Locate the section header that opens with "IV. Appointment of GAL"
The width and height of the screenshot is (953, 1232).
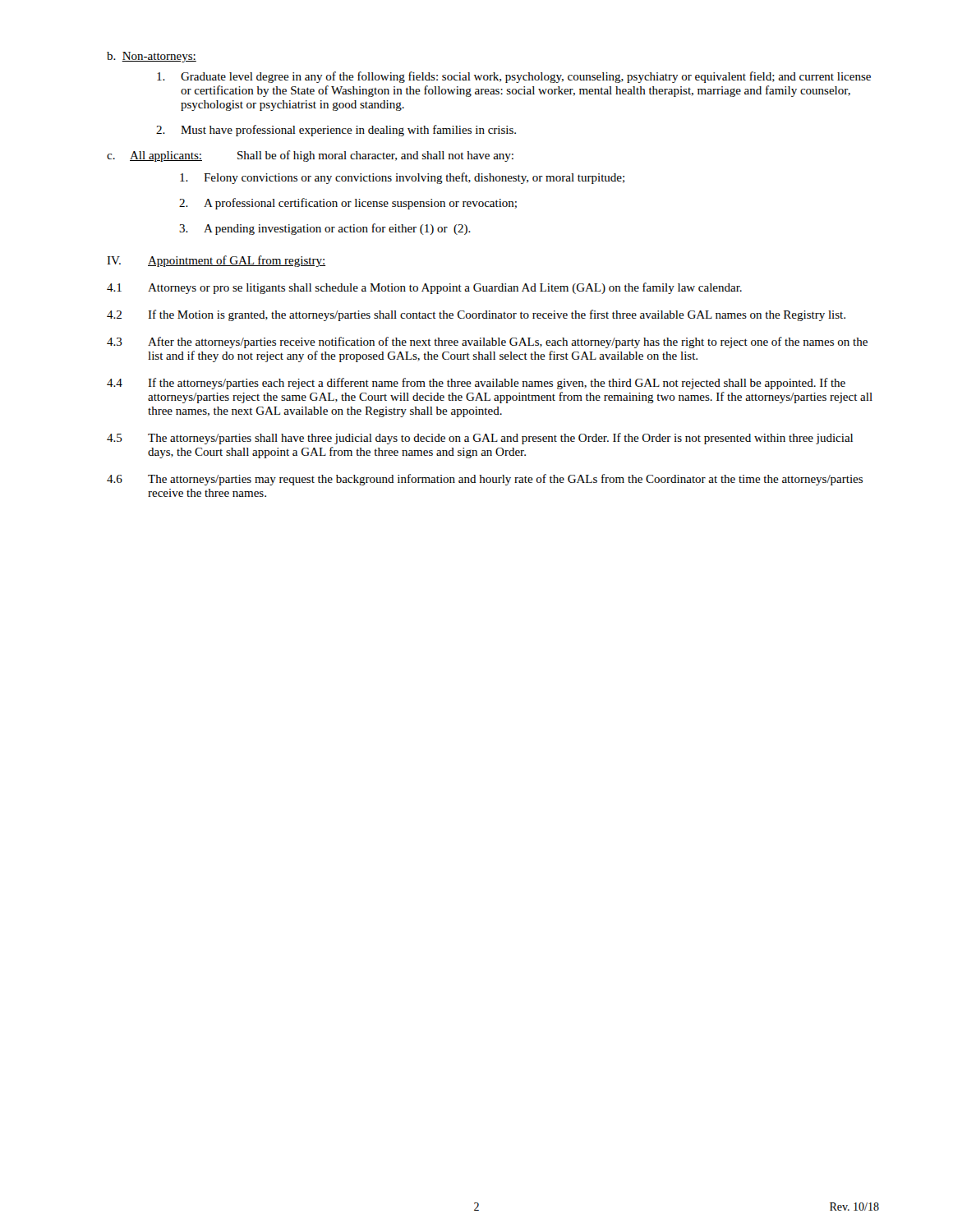216,261
